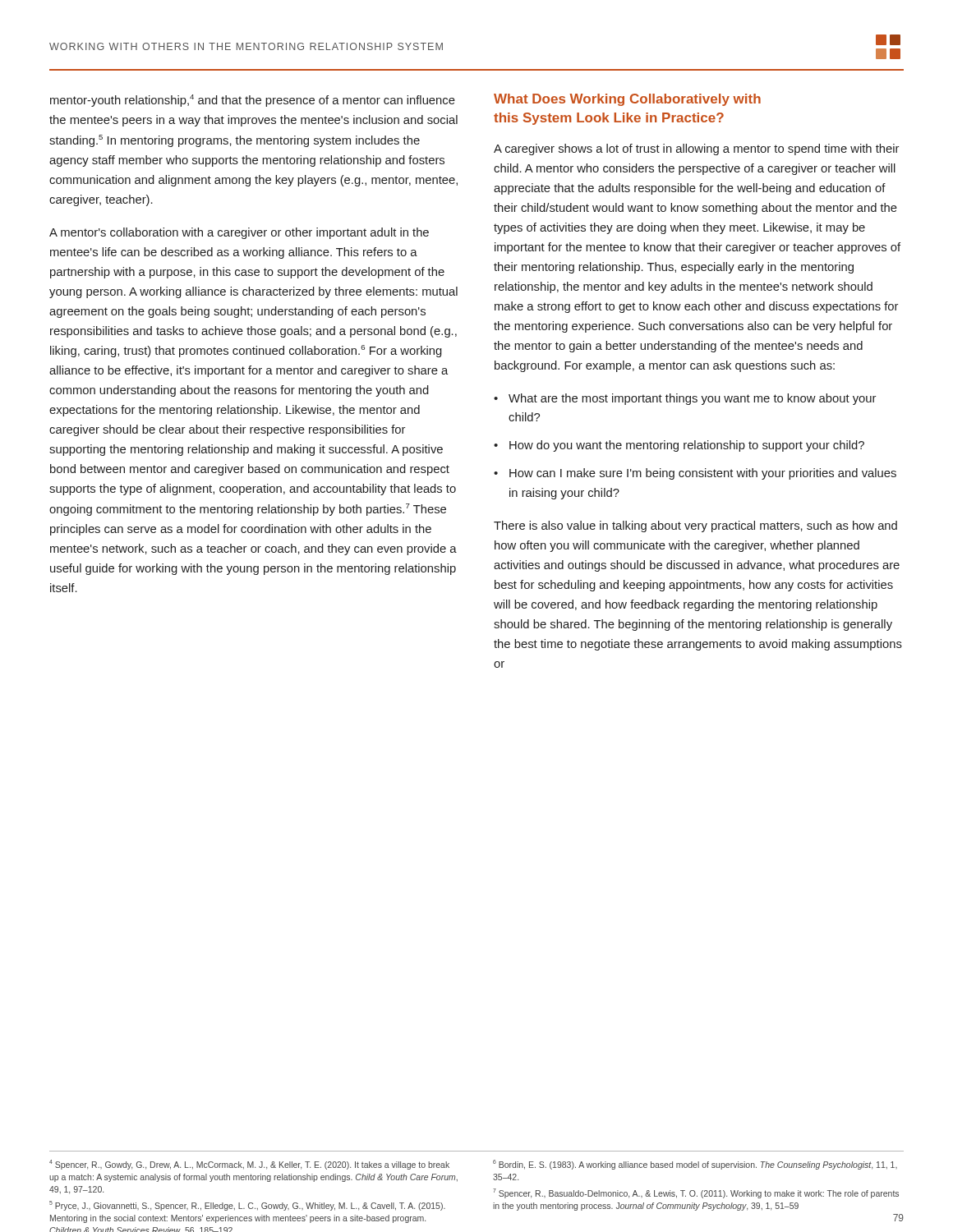Locate the region starting "7 Spencer, R., Basualdo-Delmonico,"
The width and height of the screenshot is (953, 1232).
(698, 1199)
